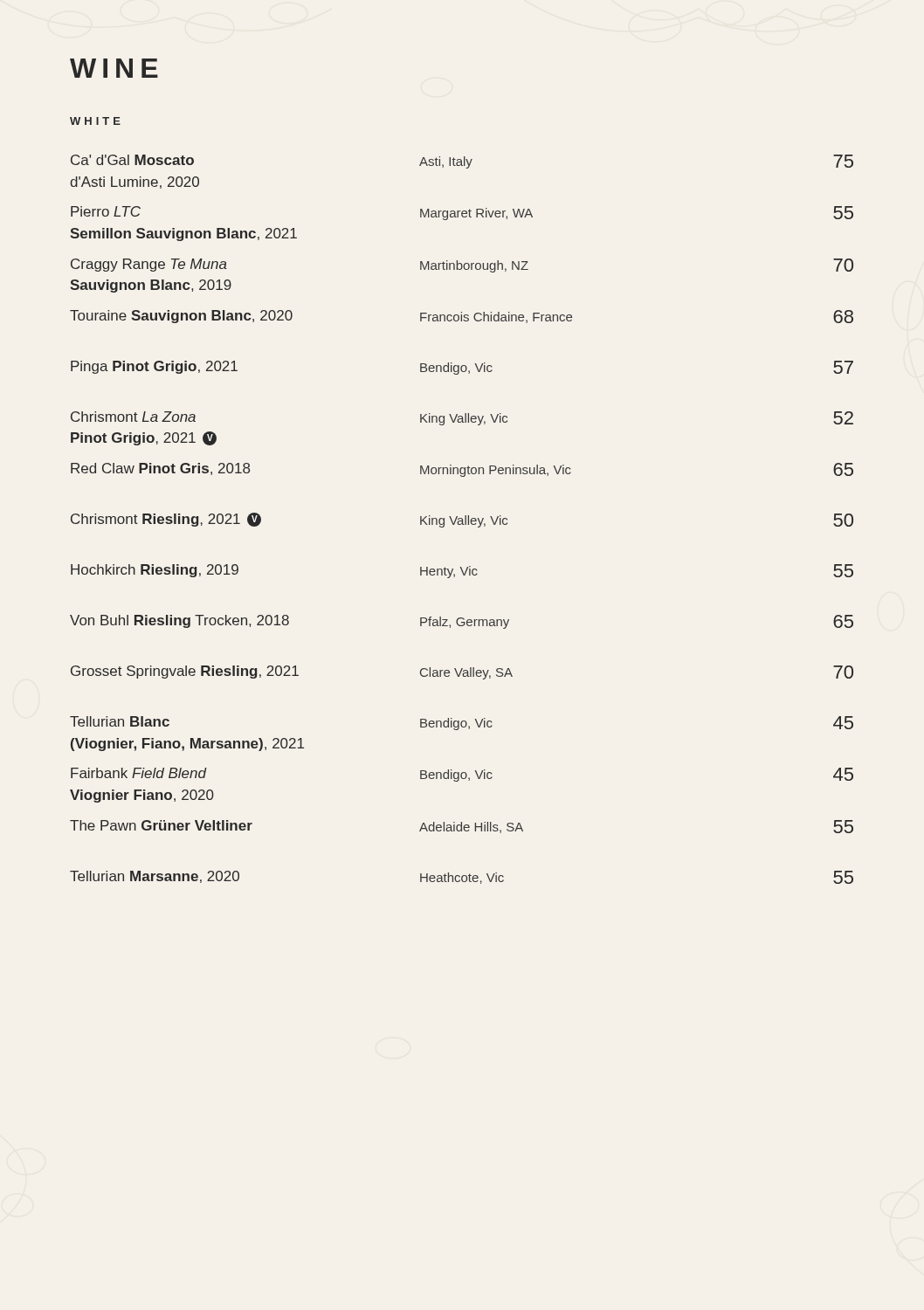Navigate to the element starting "The Pawn Grüner"
Image resolution: width=924 pixels, height=1310 pixels.
462,827
